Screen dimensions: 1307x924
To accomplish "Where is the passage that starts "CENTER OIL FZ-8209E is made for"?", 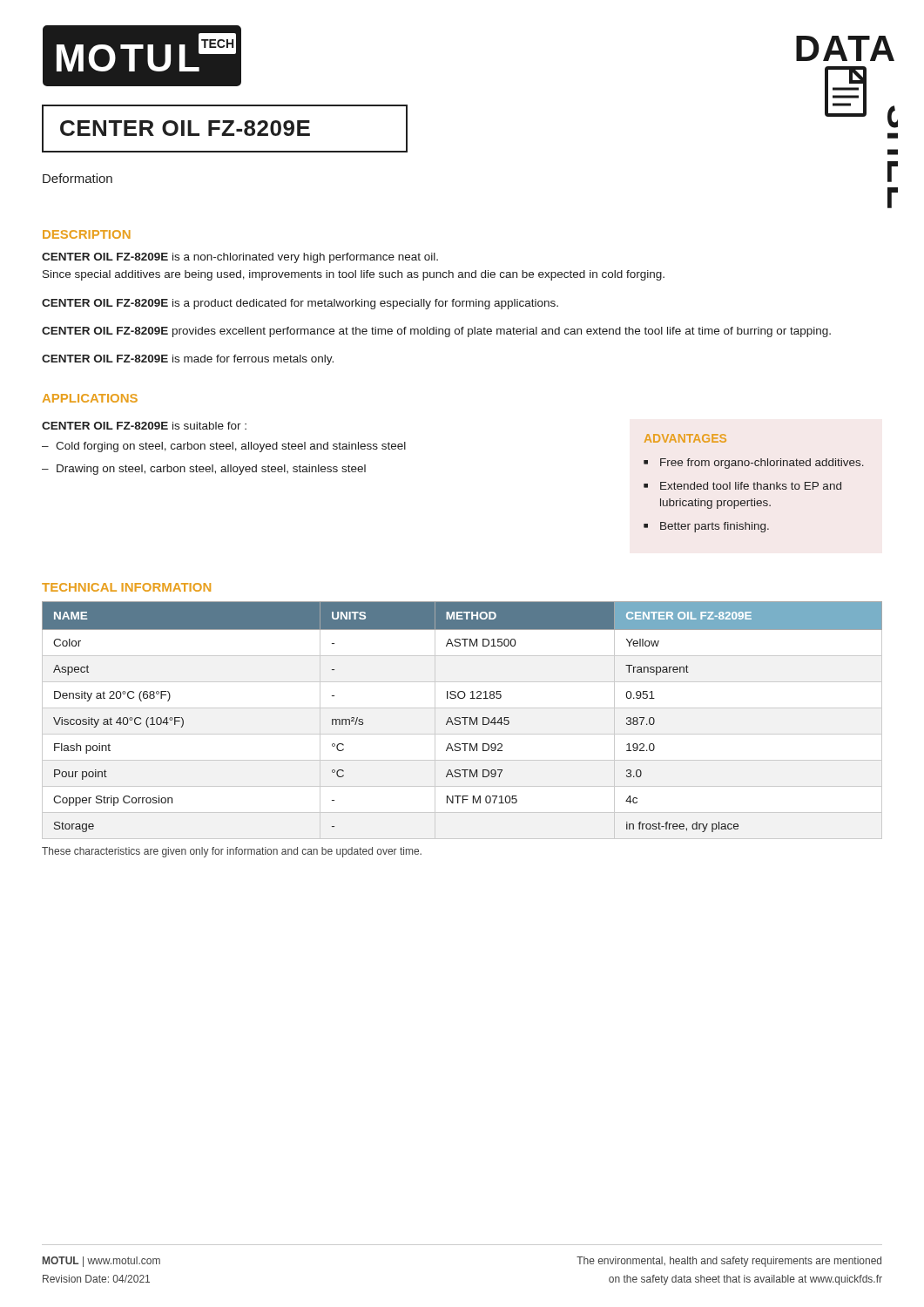I will [x=188, y=359].
